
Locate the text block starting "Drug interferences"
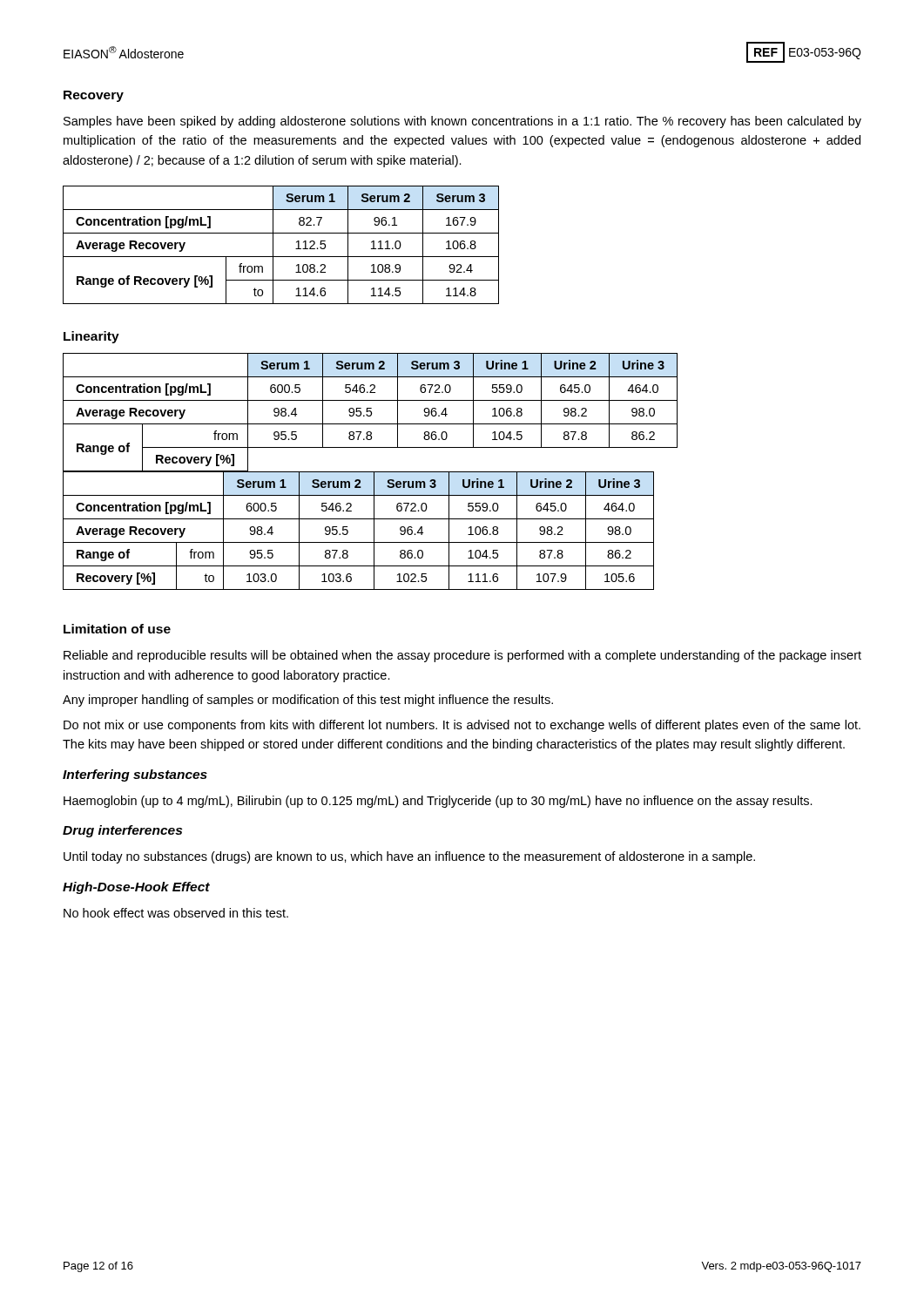click(123, 830)
